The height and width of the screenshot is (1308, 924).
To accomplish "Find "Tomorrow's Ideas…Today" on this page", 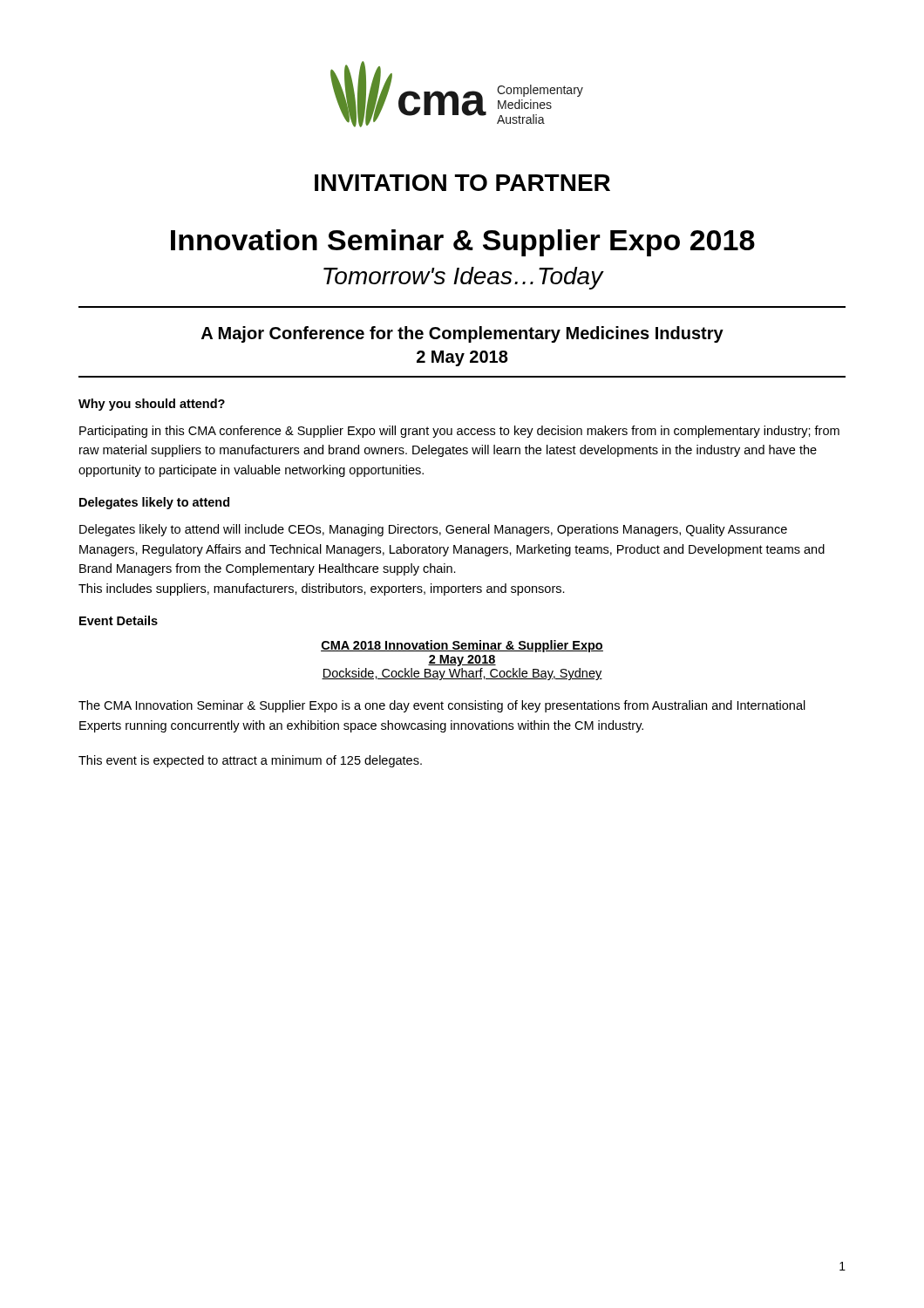I will [x=462, y=276].
